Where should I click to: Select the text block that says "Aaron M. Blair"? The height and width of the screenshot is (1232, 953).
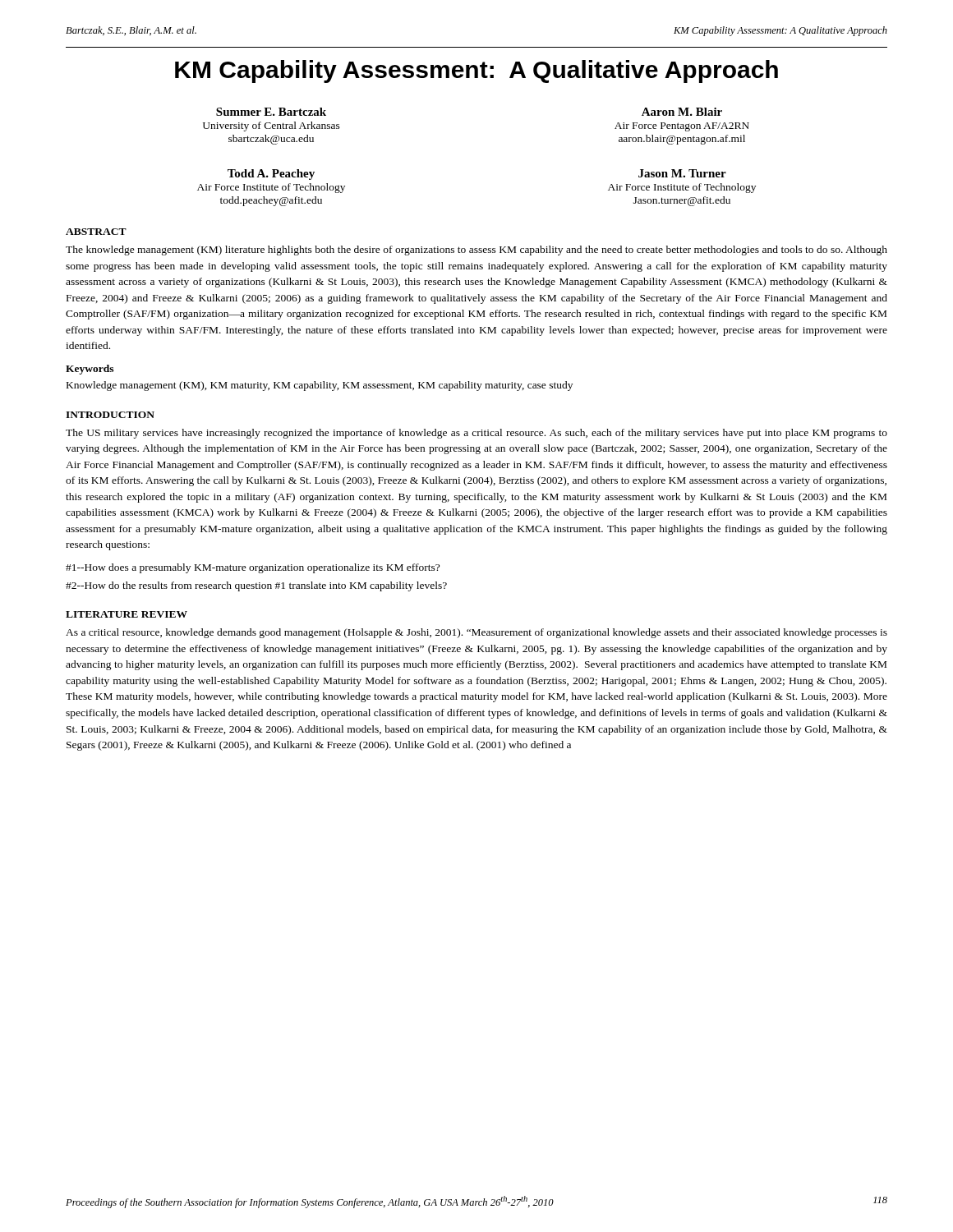point(682,125)
